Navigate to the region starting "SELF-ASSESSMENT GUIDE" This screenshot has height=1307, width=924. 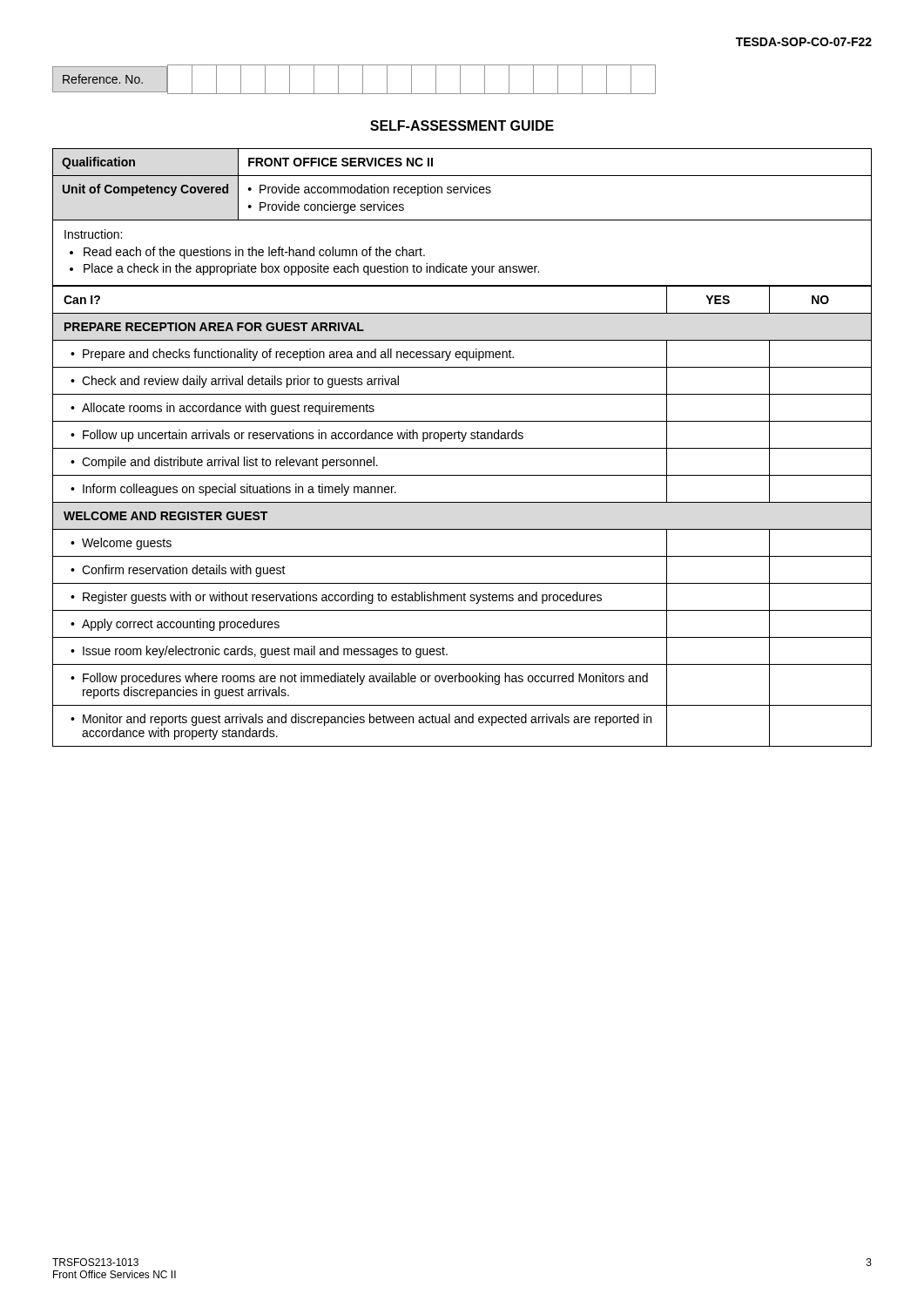462,126
